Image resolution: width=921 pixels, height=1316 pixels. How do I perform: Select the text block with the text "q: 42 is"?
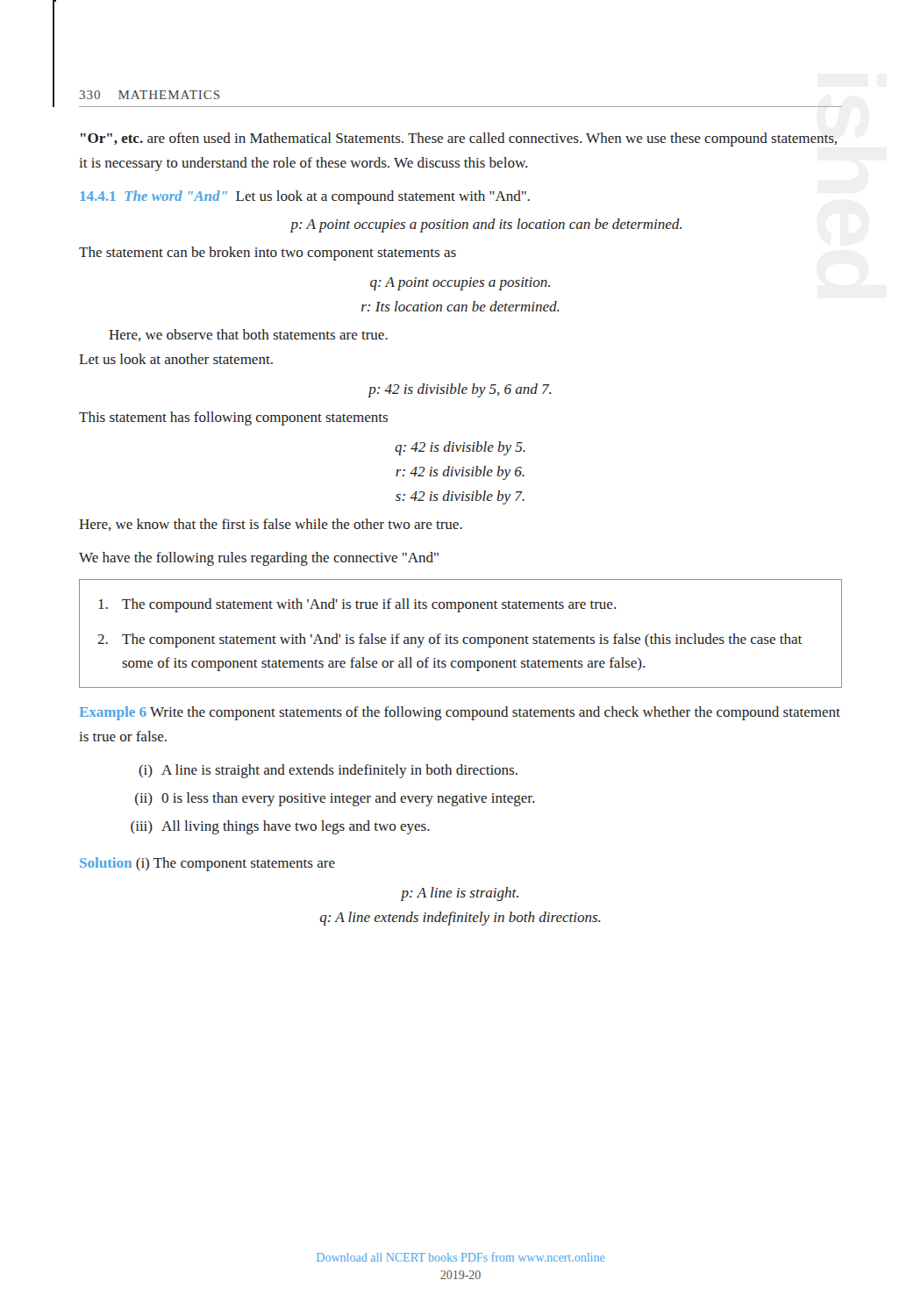pyautogui.click(x=460, y=447)
